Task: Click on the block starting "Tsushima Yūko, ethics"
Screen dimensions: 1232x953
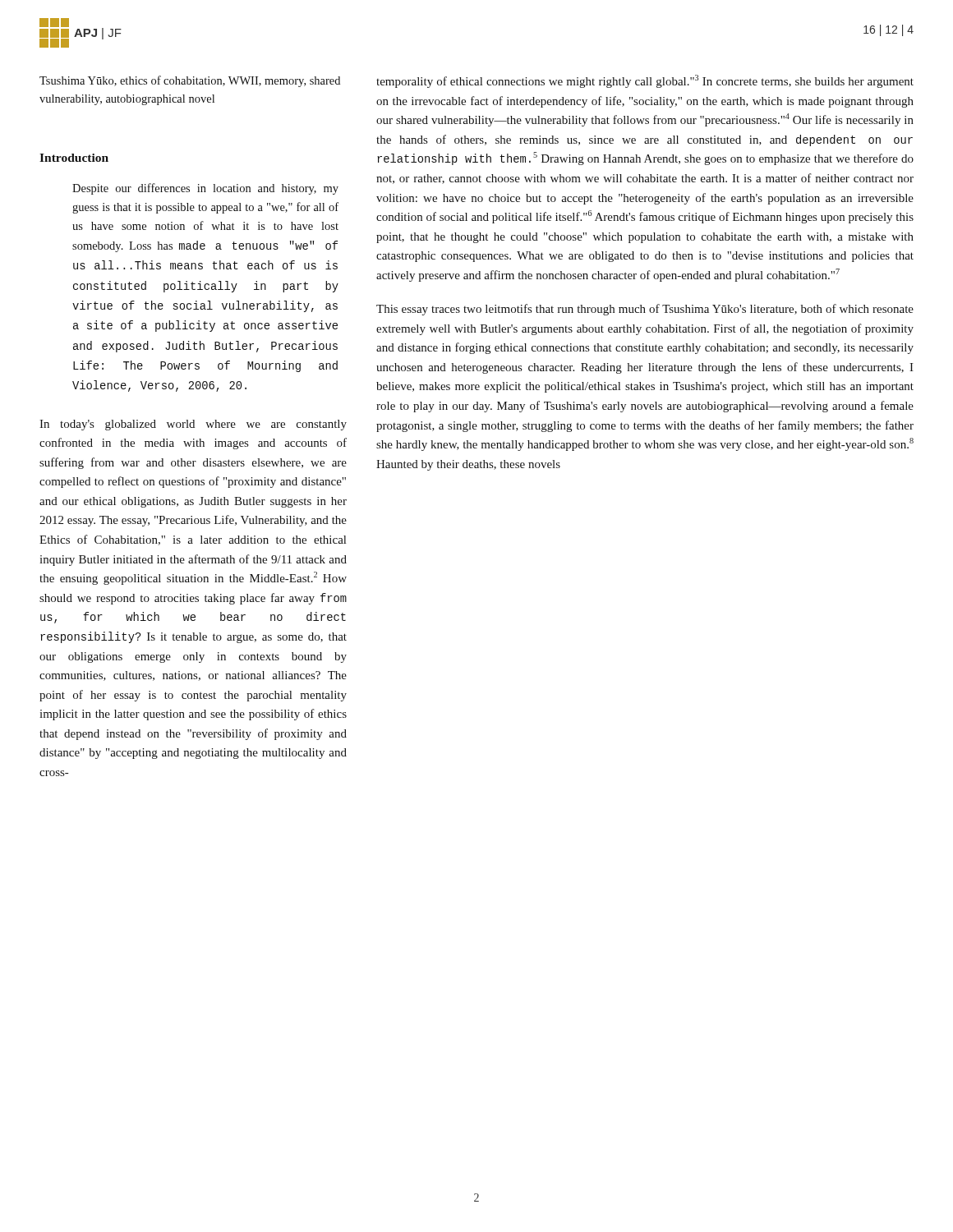Action: tap(190, 89)
